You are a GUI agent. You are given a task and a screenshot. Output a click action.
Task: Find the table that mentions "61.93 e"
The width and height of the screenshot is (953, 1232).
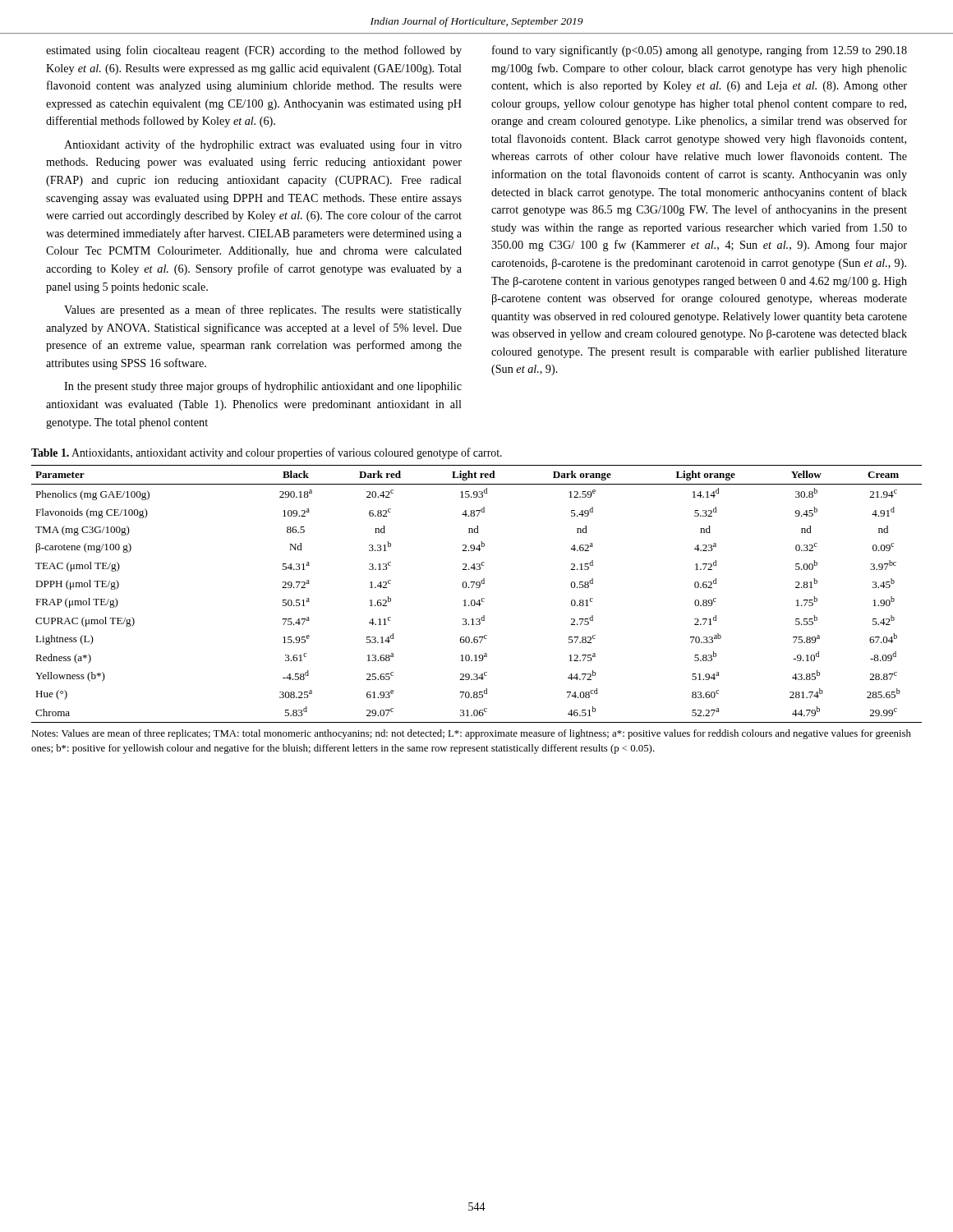(476, 594)
